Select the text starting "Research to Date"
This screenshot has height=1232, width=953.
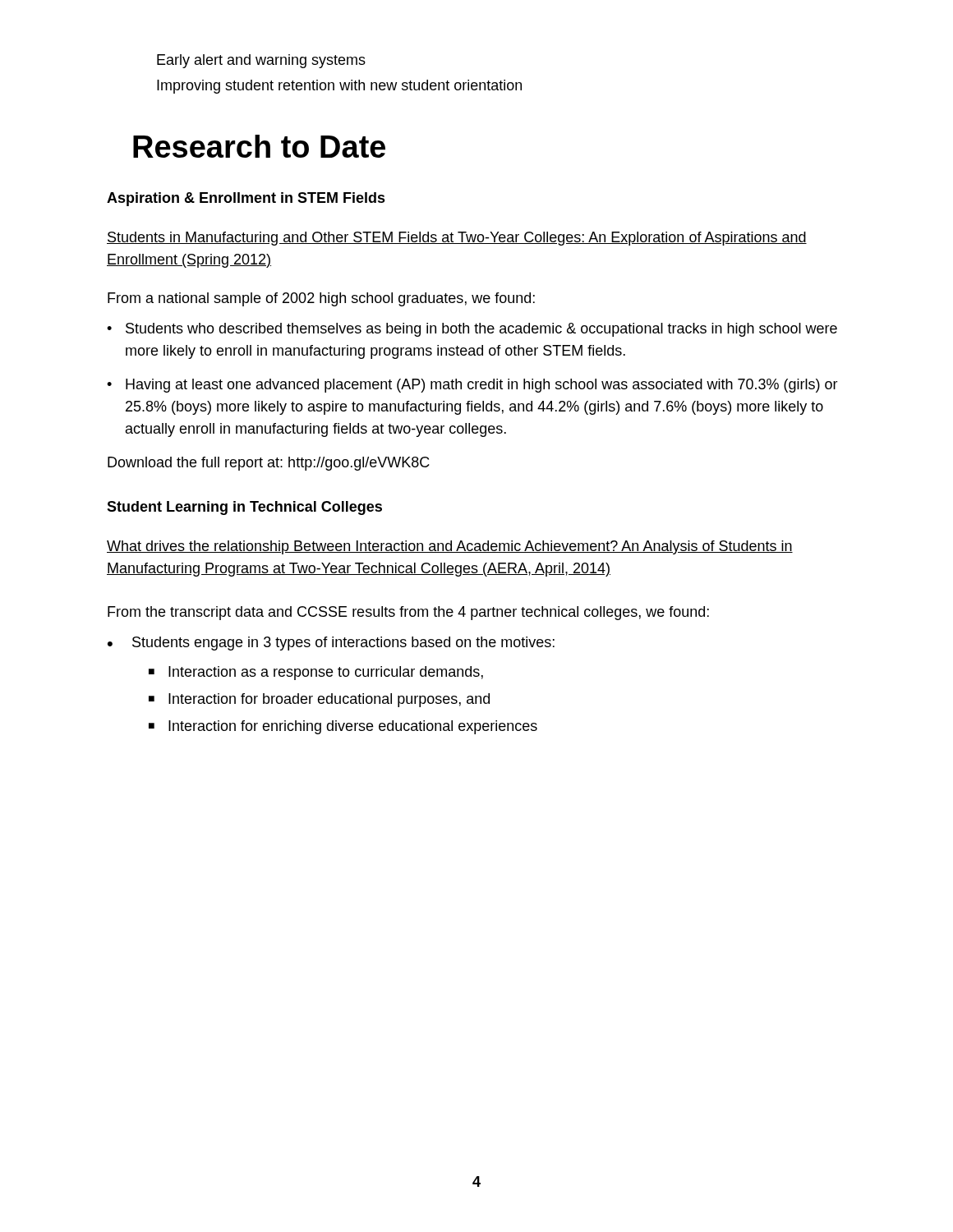[259, 146]
